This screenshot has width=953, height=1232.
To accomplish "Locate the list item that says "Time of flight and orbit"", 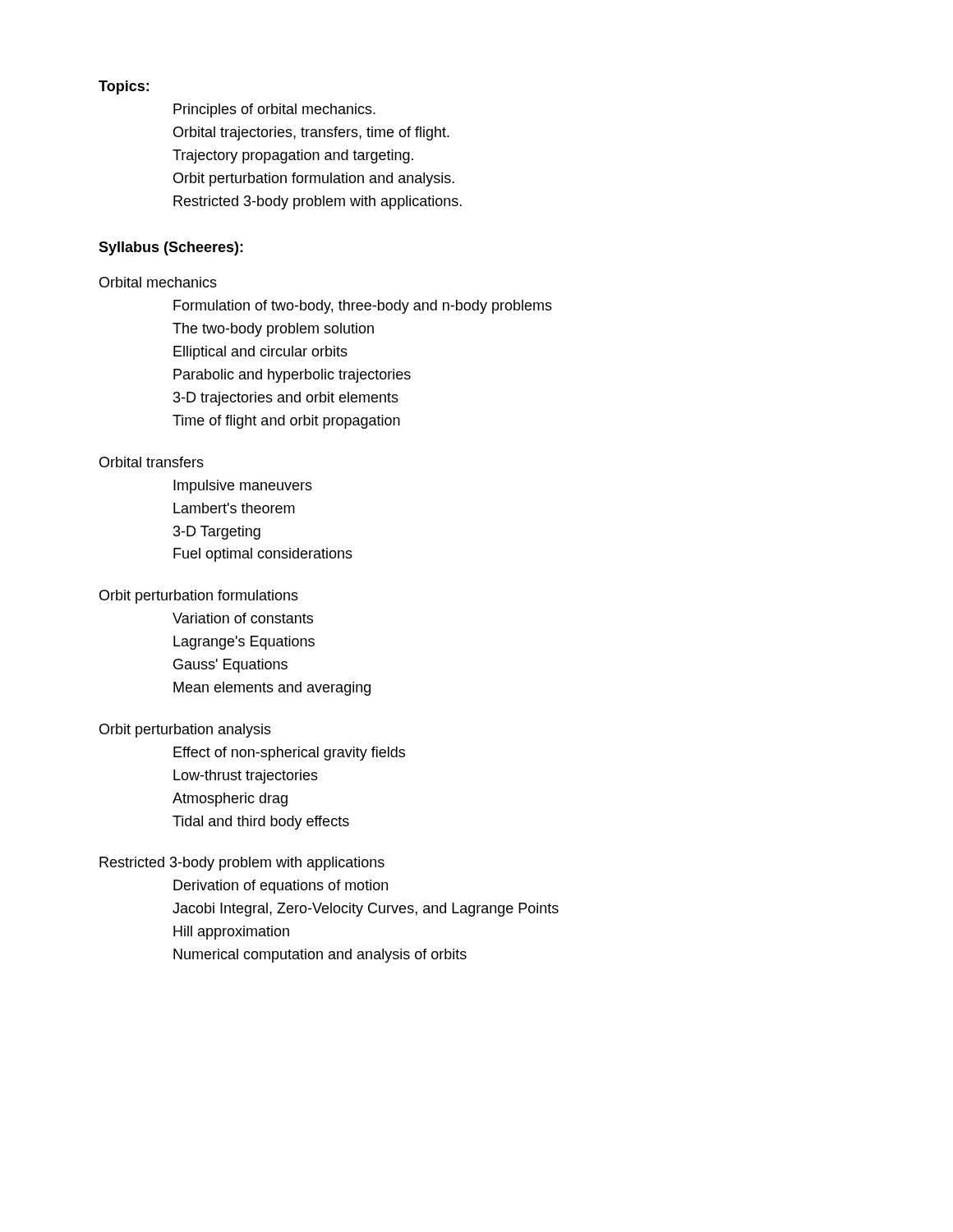I will 287,420.
